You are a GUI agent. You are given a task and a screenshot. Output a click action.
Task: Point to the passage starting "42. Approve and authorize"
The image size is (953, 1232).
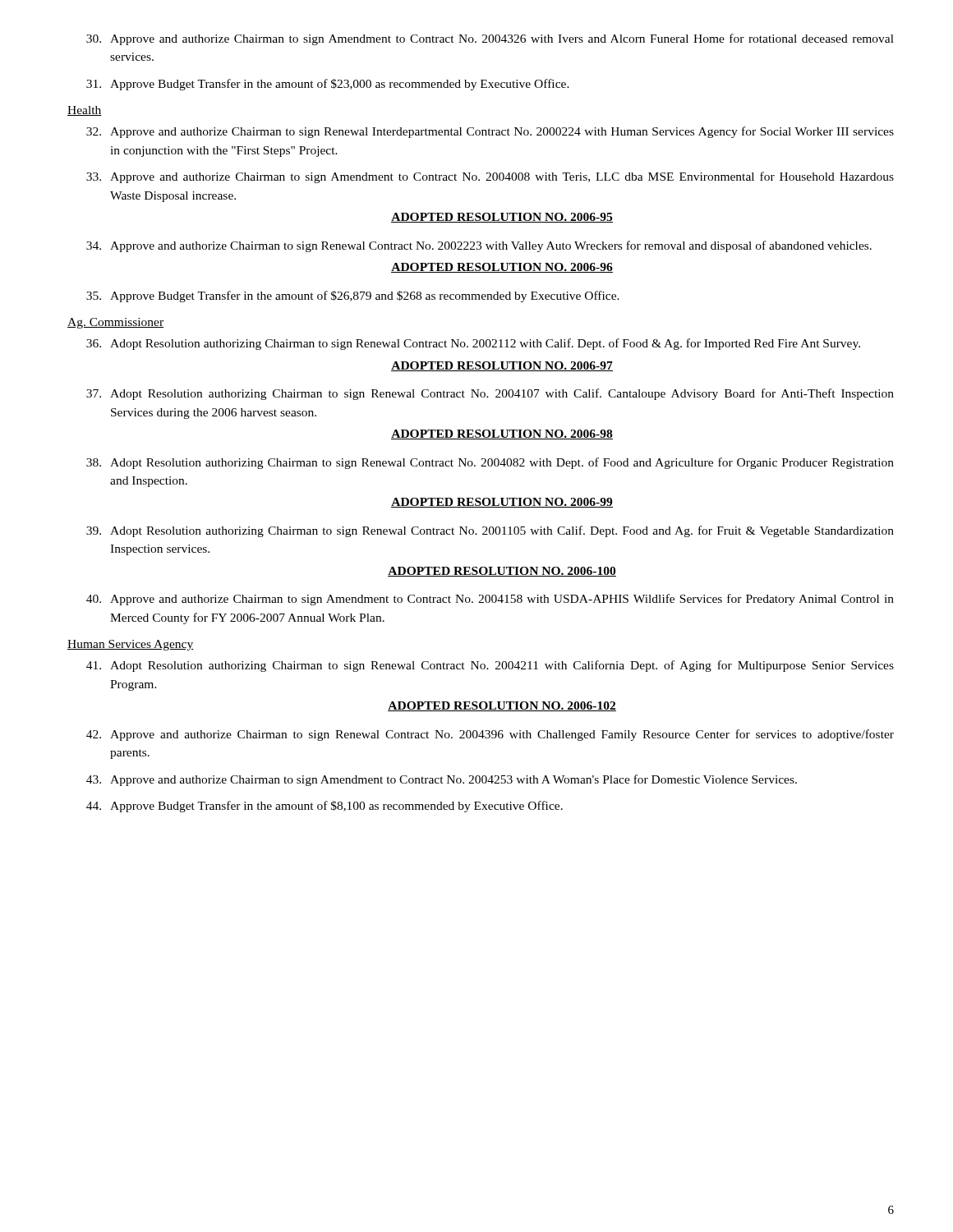coord(481,743)
